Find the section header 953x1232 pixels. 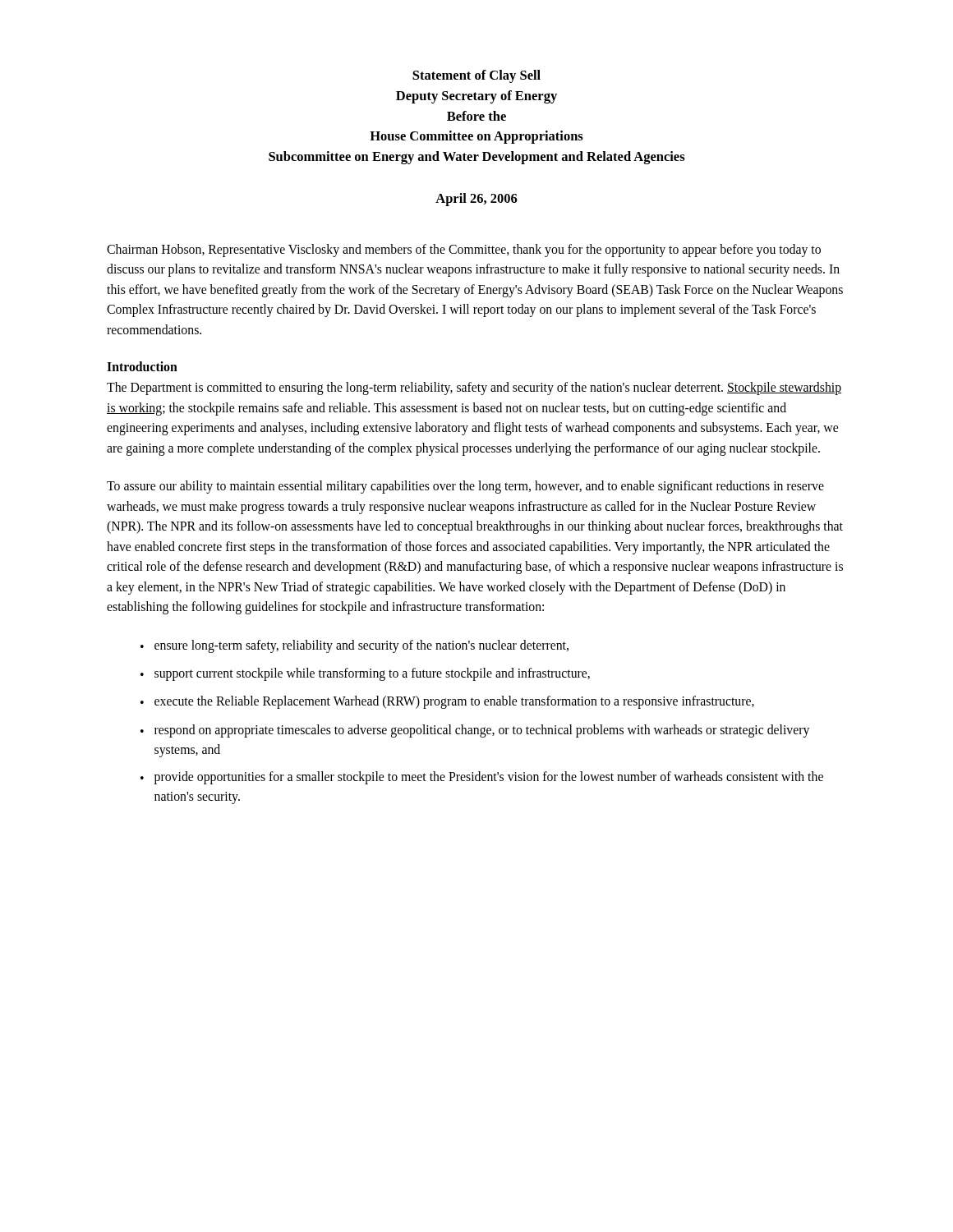[x=142, y=367]
